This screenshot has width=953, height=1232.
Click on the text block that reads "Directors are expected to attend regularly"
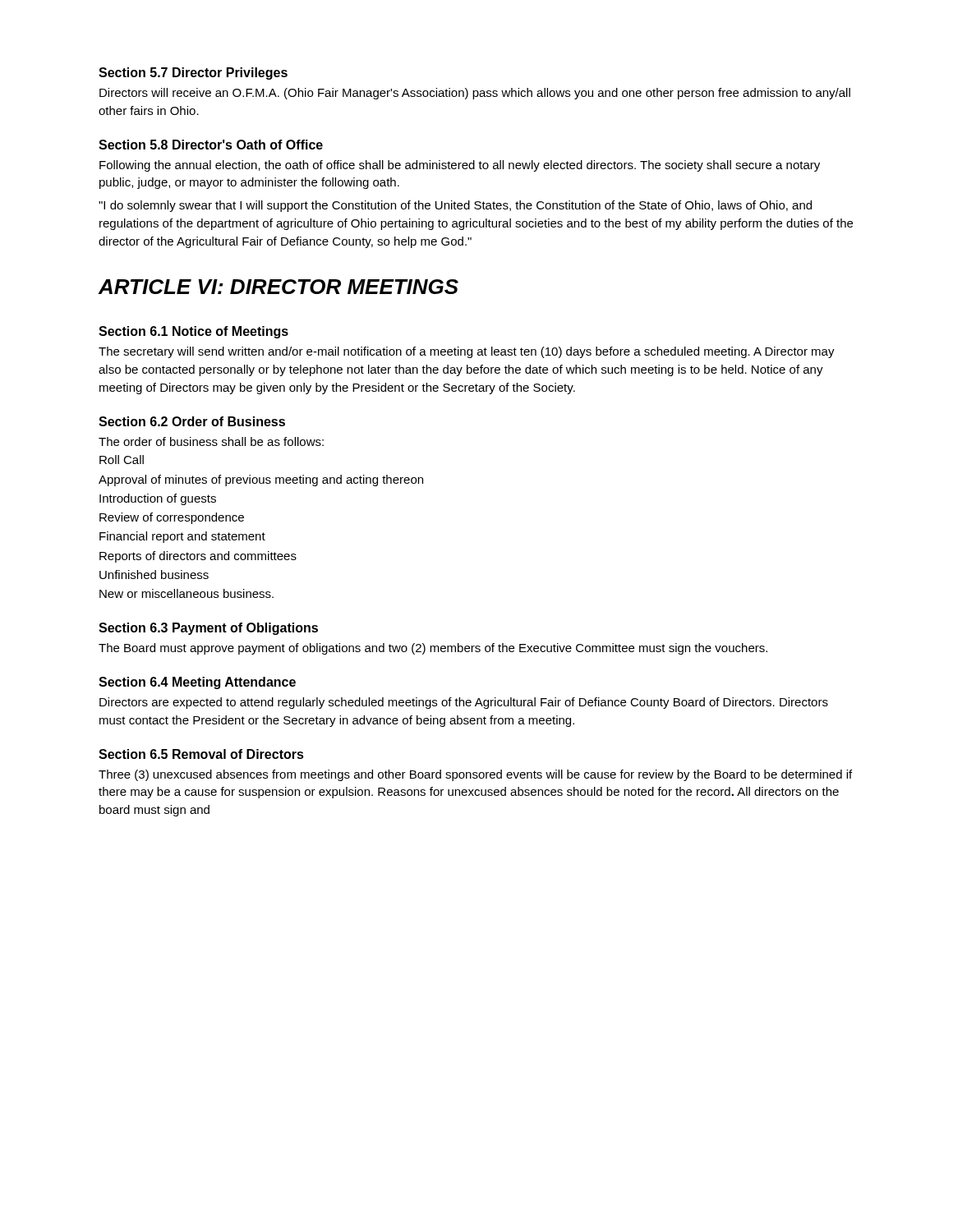[463, 711]
